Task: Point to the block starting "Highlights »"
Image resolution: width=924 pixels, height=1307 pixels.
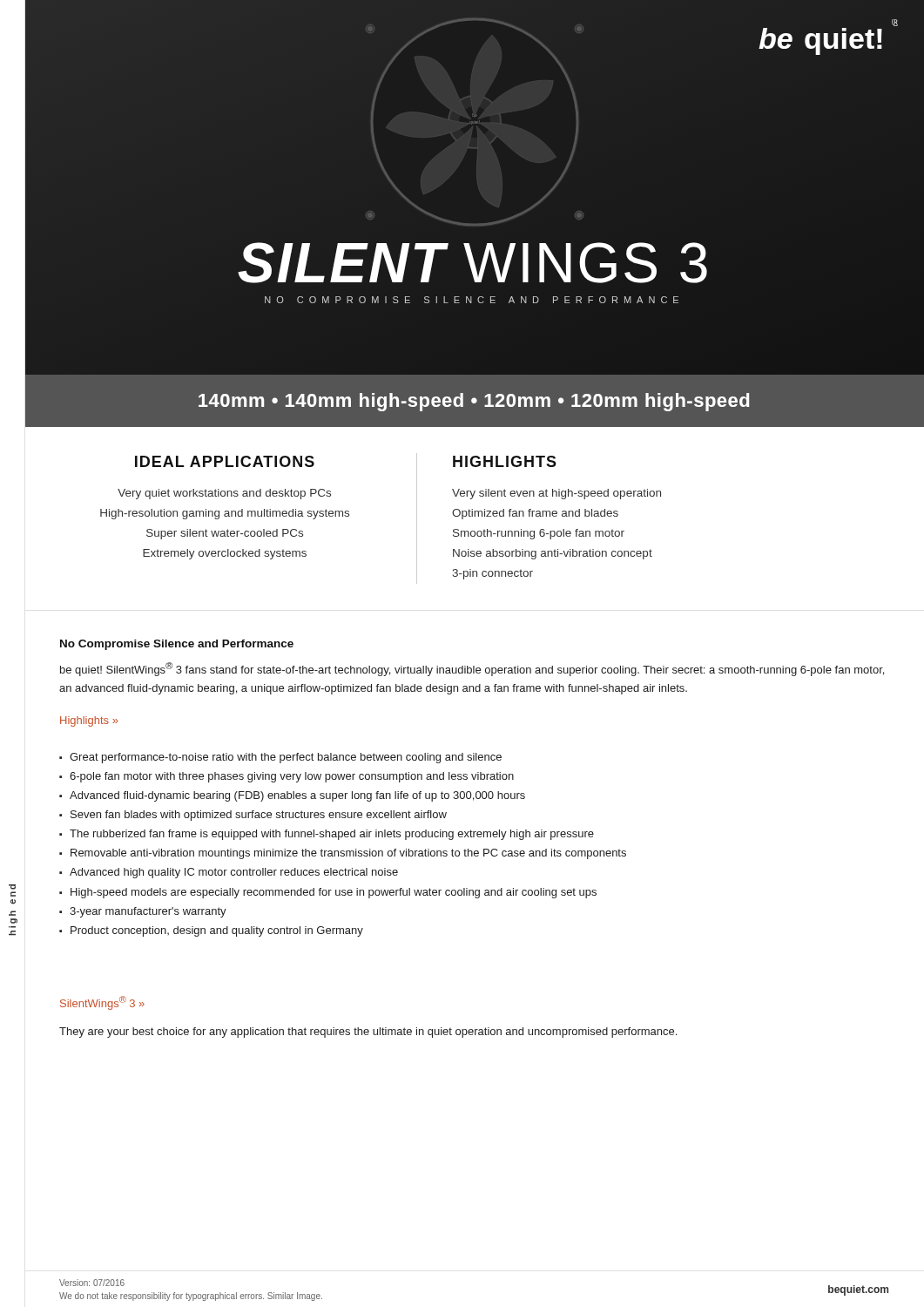Action: [89, 721]
